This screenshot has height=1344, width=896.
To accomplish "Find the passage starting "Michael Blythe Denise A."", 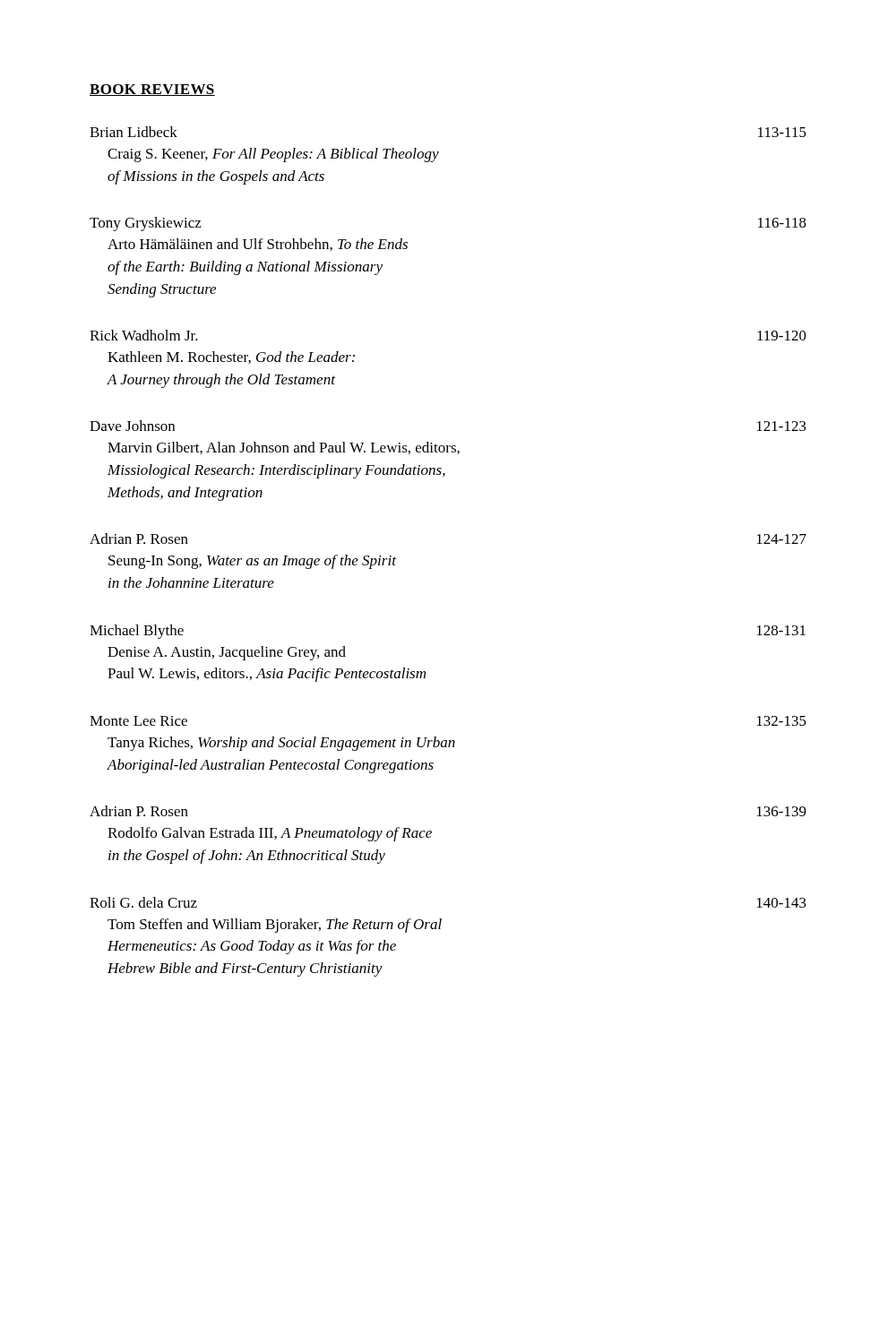I will 134,631.
